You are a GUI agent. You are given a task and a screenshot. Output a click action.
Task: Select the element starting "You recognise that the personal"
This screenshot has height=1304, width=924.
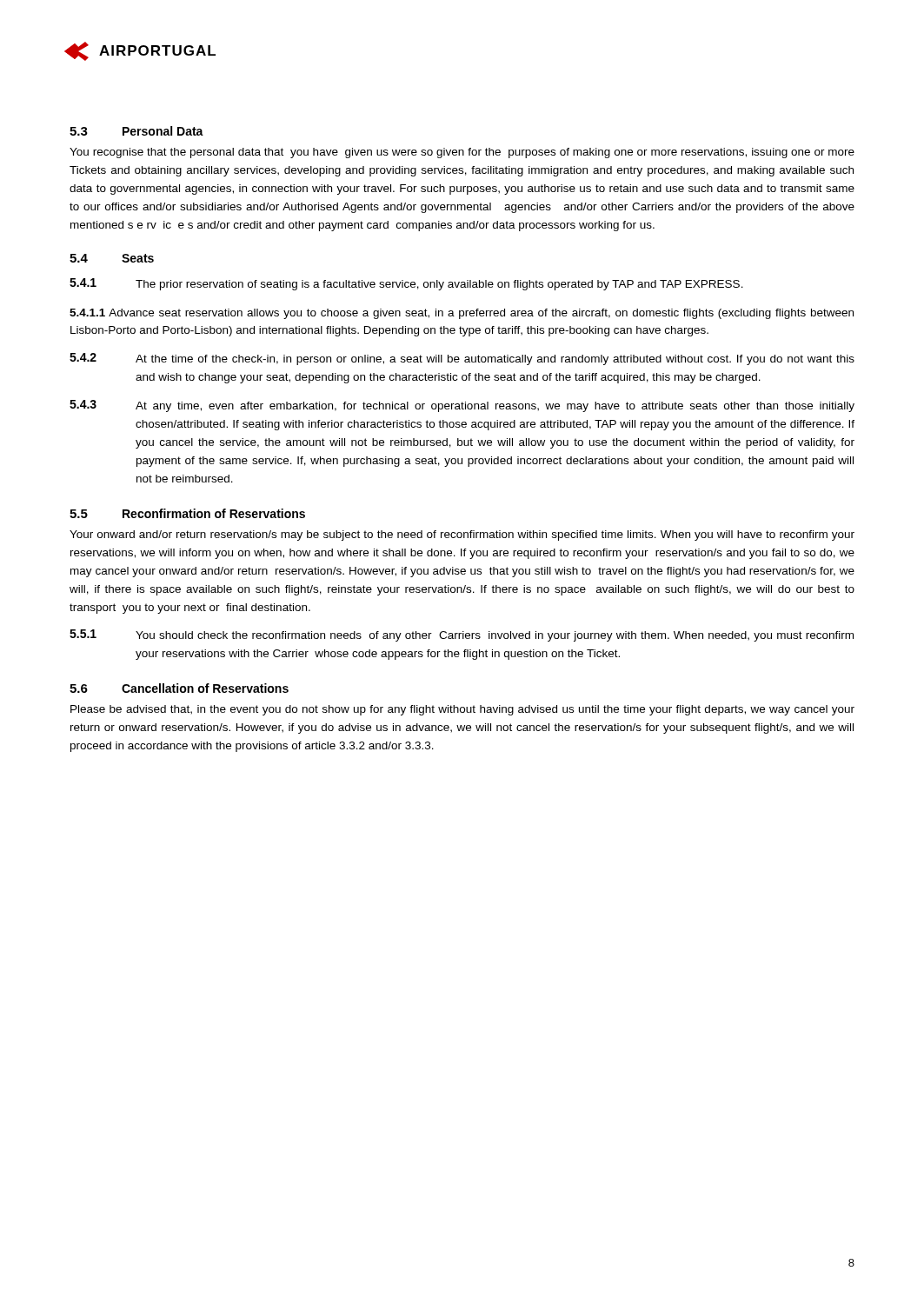point(462,188)
